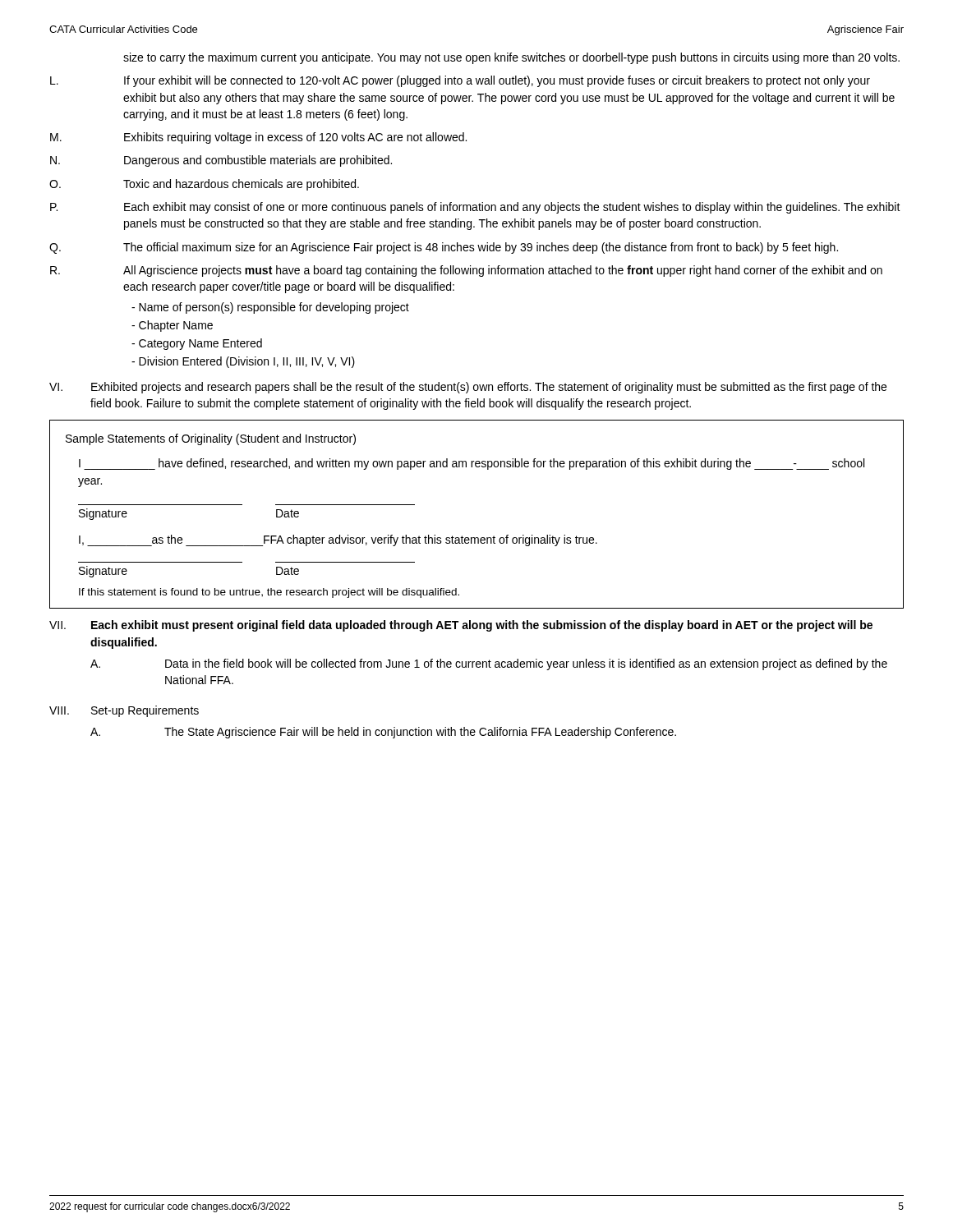Click on the region starting "L. If your exhibit will be connected to"
The height and width of the screenshot is (1232, 953).
click(476, 98)
